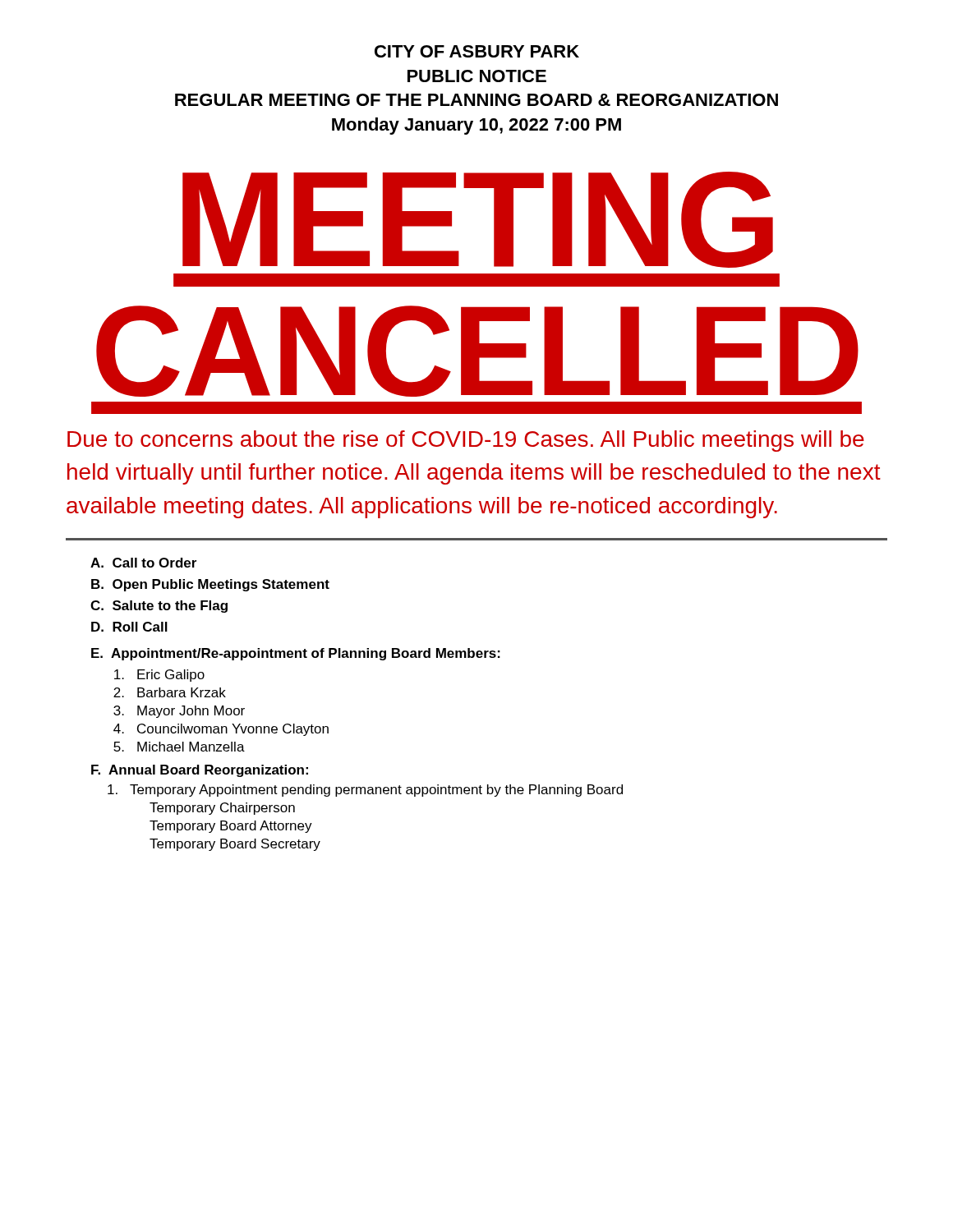Viewport: 953px width, 1232px height.
Task: Locate the passage starting "Due to concerns about the rise"
Action: tap(473, 472)
